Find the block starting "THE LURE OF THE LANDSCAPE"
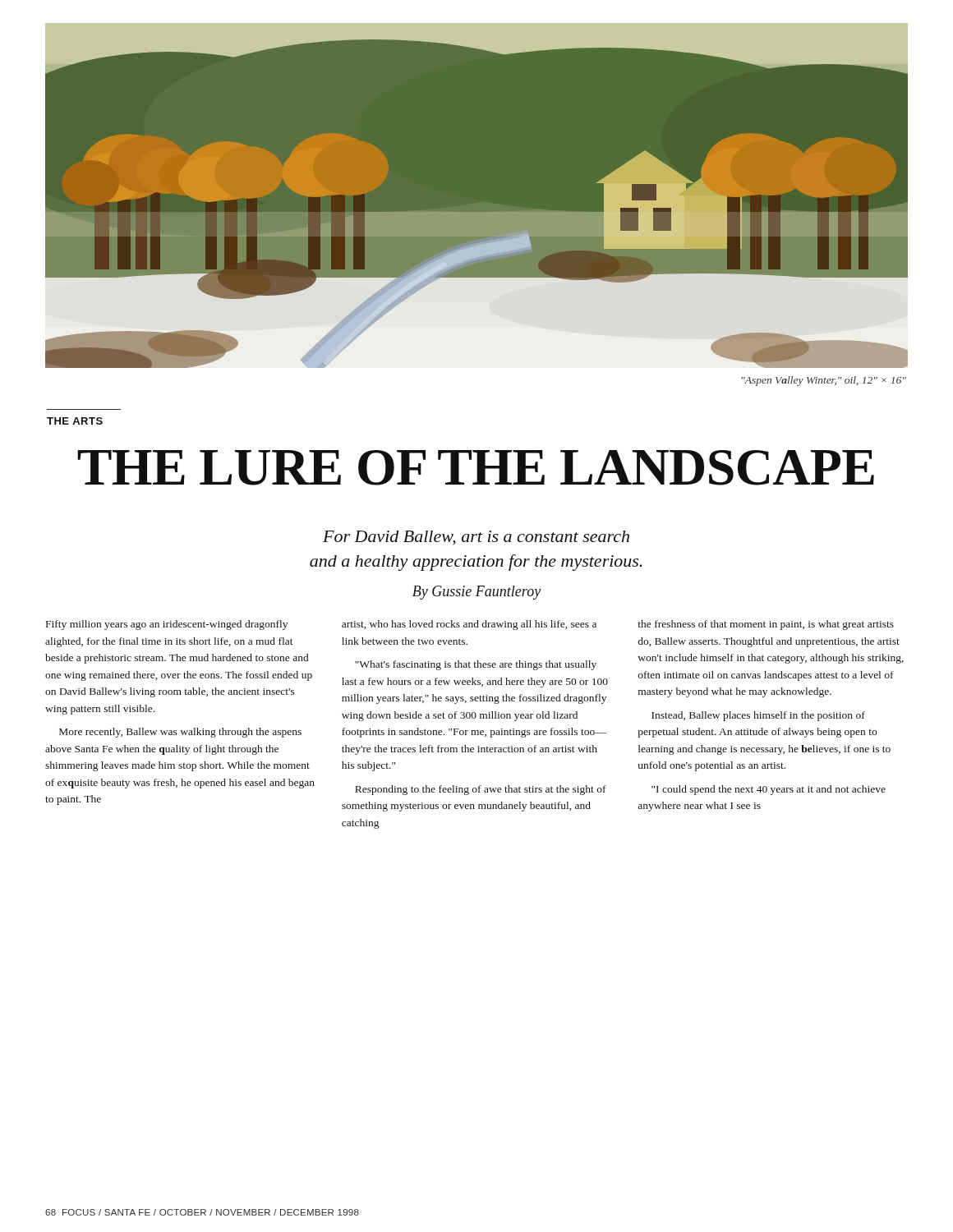This screenshot has height=1232, width=953. (x=476, y=467)
